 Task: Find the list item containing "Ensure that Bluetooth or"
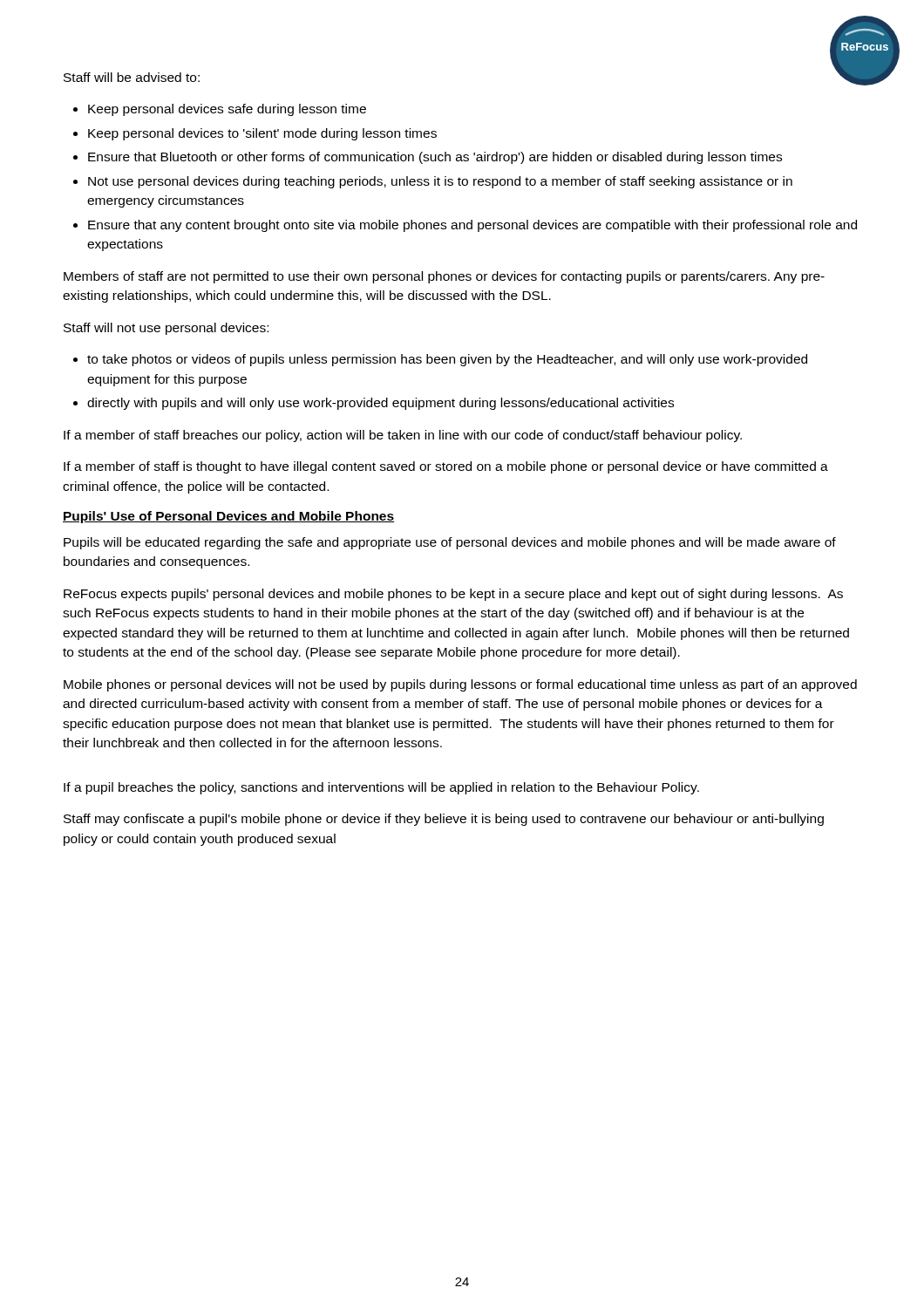point(435,157)
